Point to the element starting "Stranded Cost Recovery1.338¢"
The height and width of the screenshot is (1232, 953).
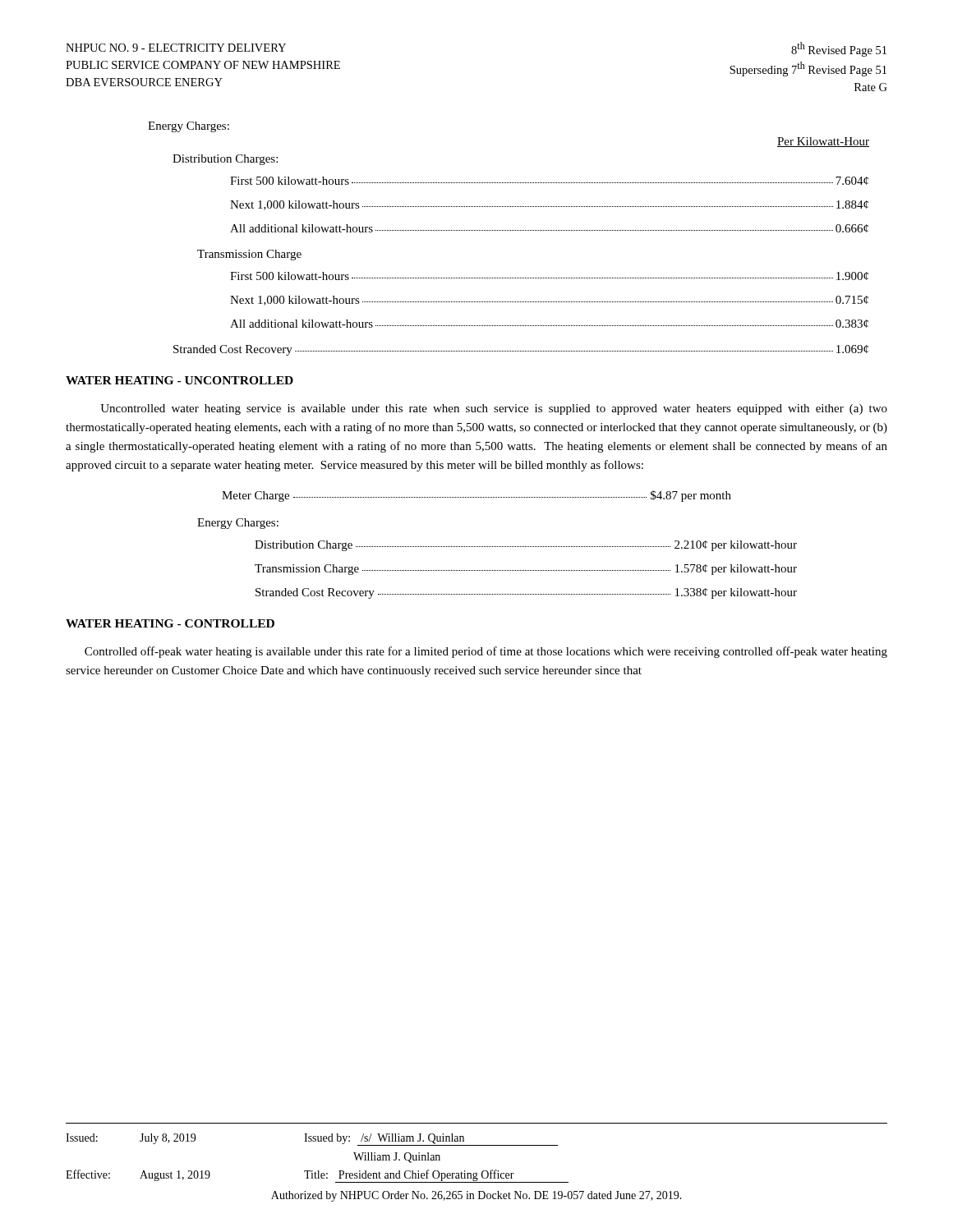click(x=526, y=592)
